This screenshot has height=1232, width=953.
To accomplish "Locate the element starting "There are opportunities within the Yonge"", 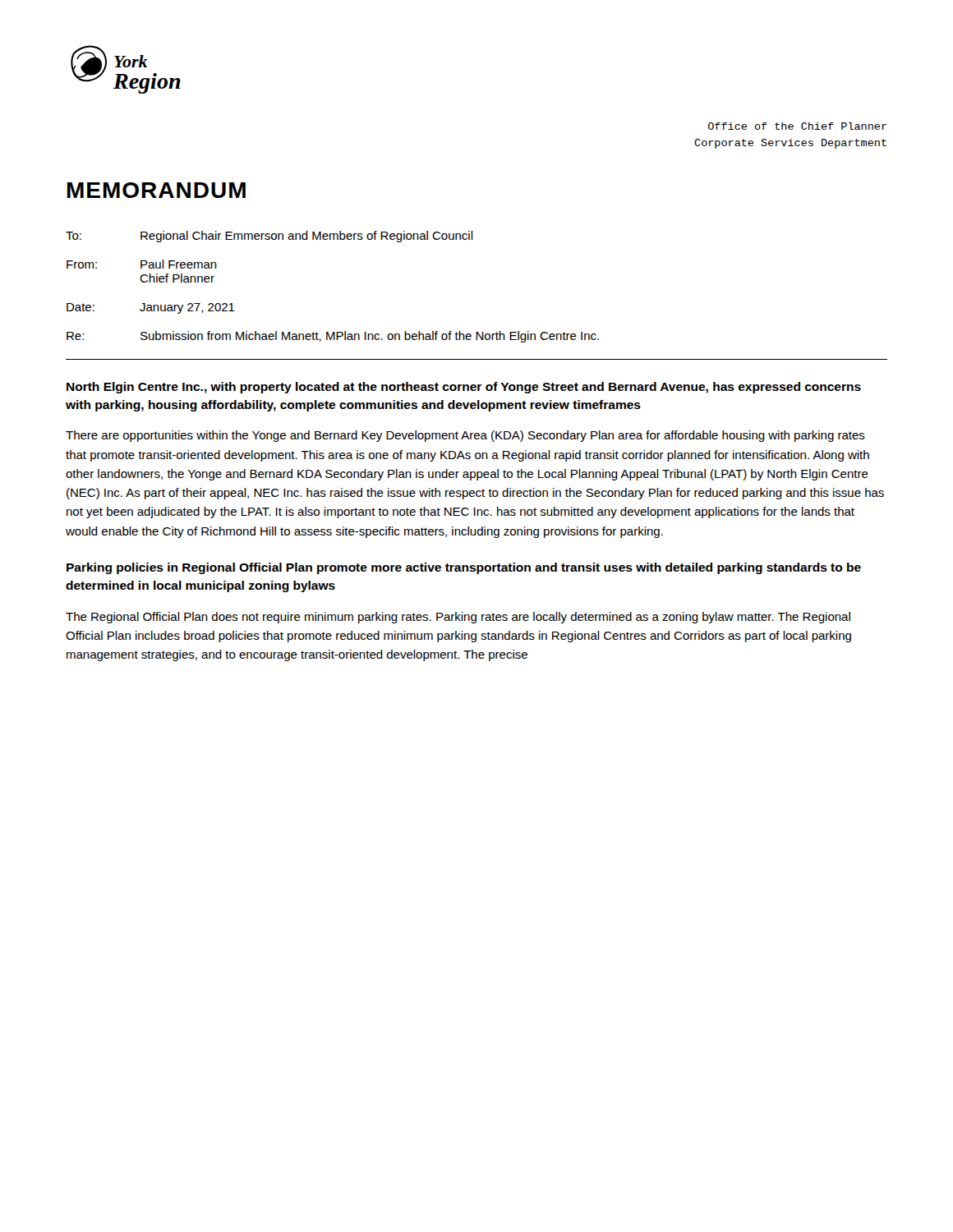I will pos(475,483).
